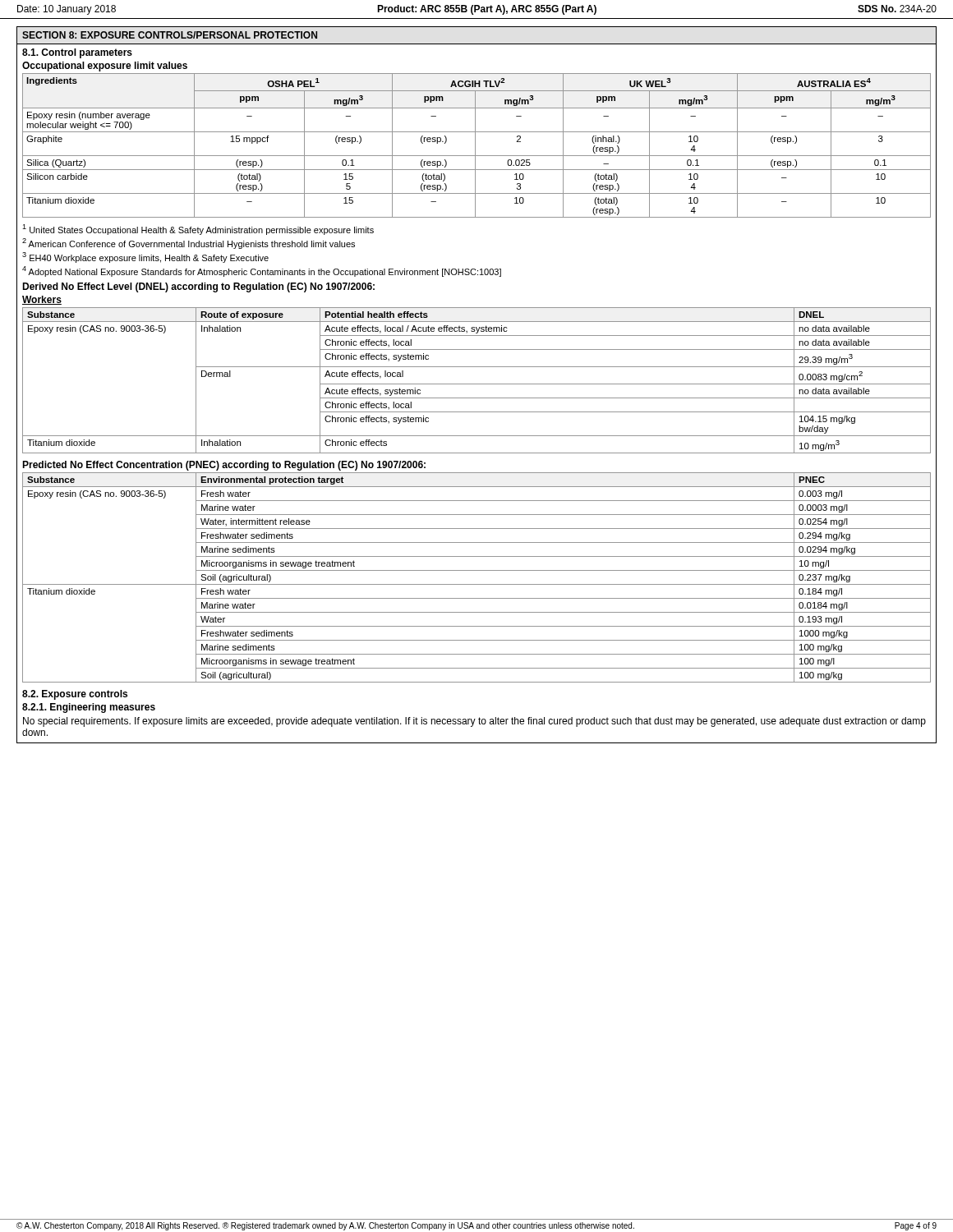Viewport: 953px width, 1232px height.
Task: Point to the block starting "SECTION 8: EXPOSURE"
Action: point(170,35)
